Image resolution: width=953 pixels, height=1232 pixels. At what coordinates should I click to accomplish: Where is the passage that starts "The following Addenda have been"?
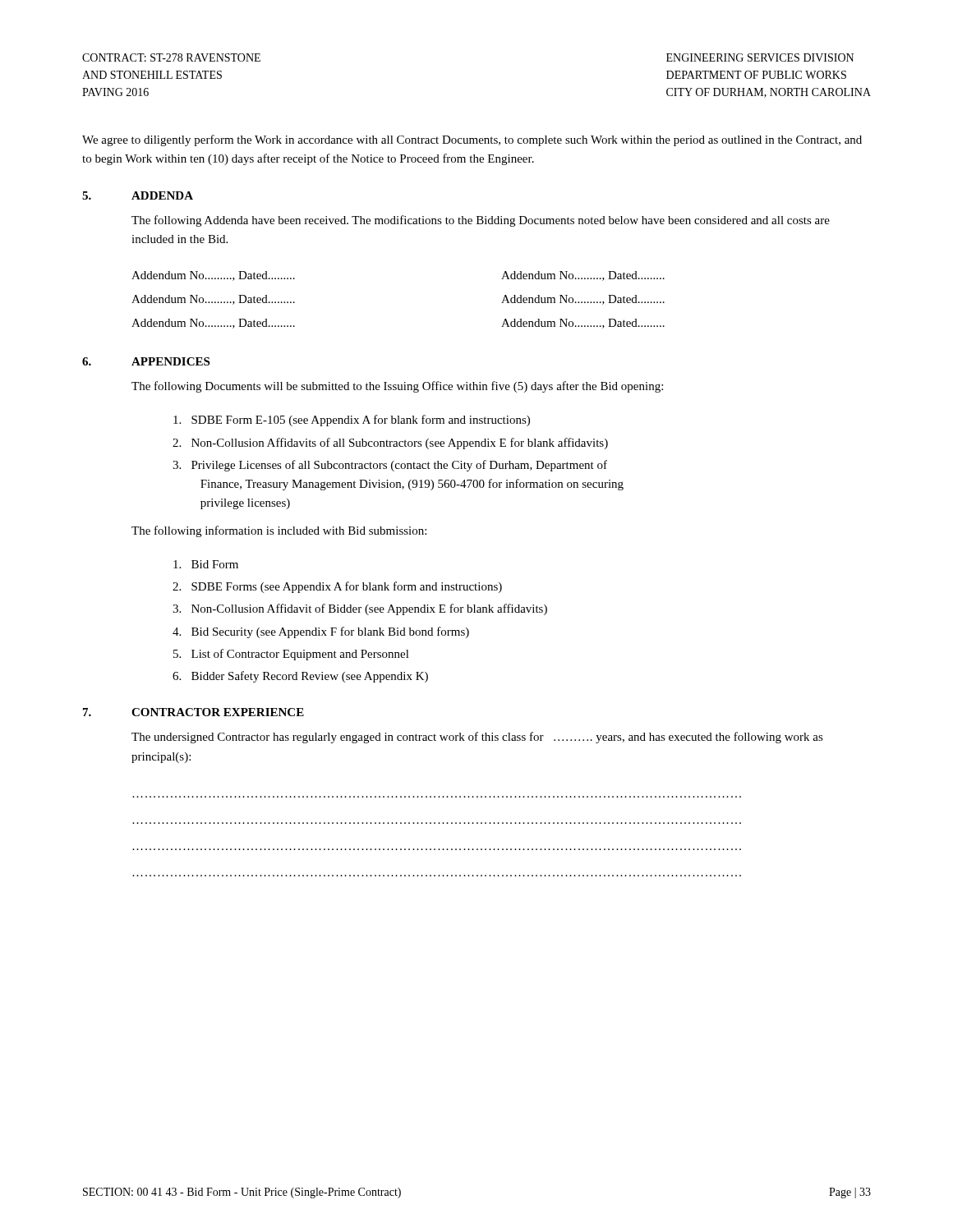click(481, 229)
